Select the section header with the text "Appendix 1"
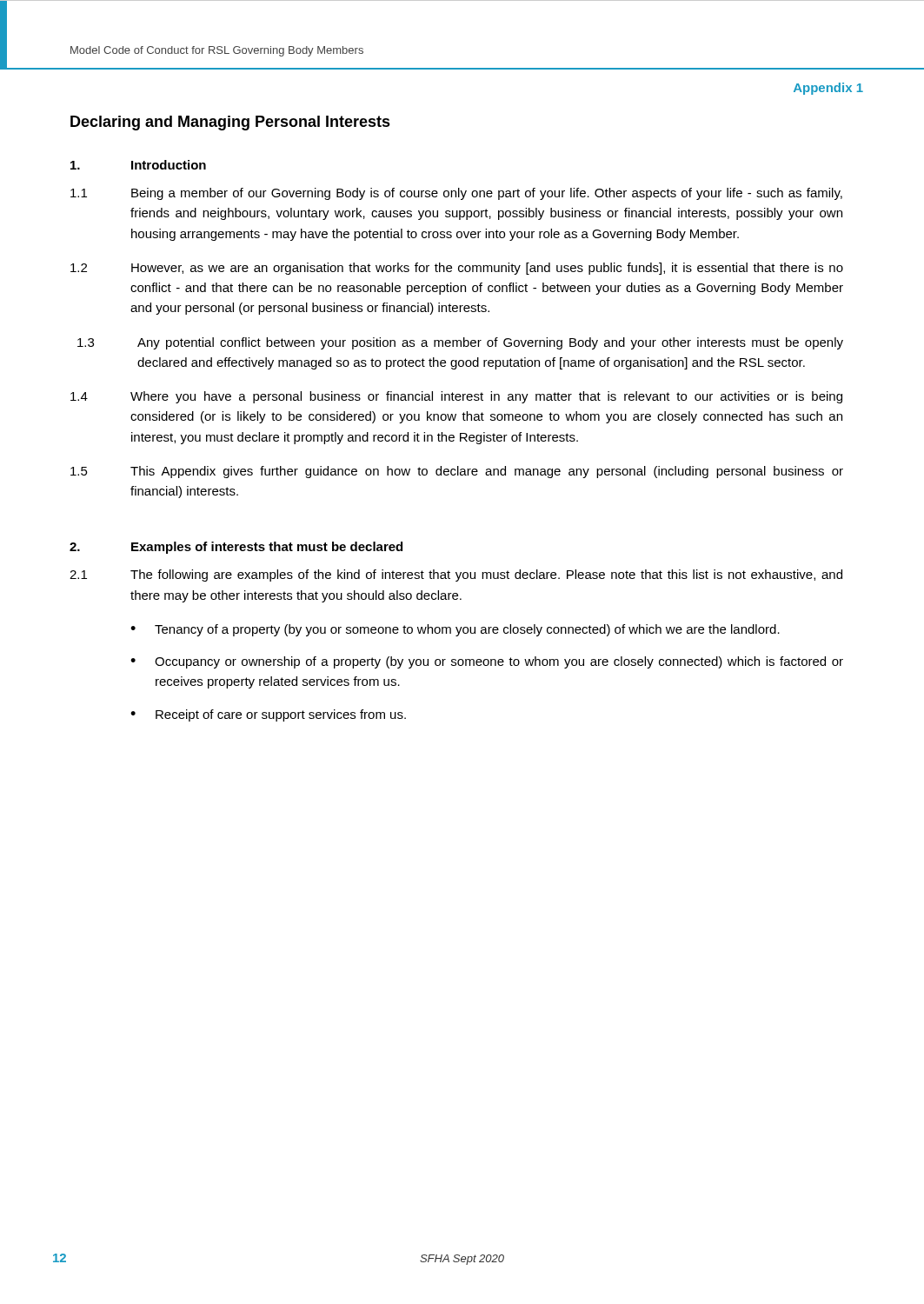 828,87
